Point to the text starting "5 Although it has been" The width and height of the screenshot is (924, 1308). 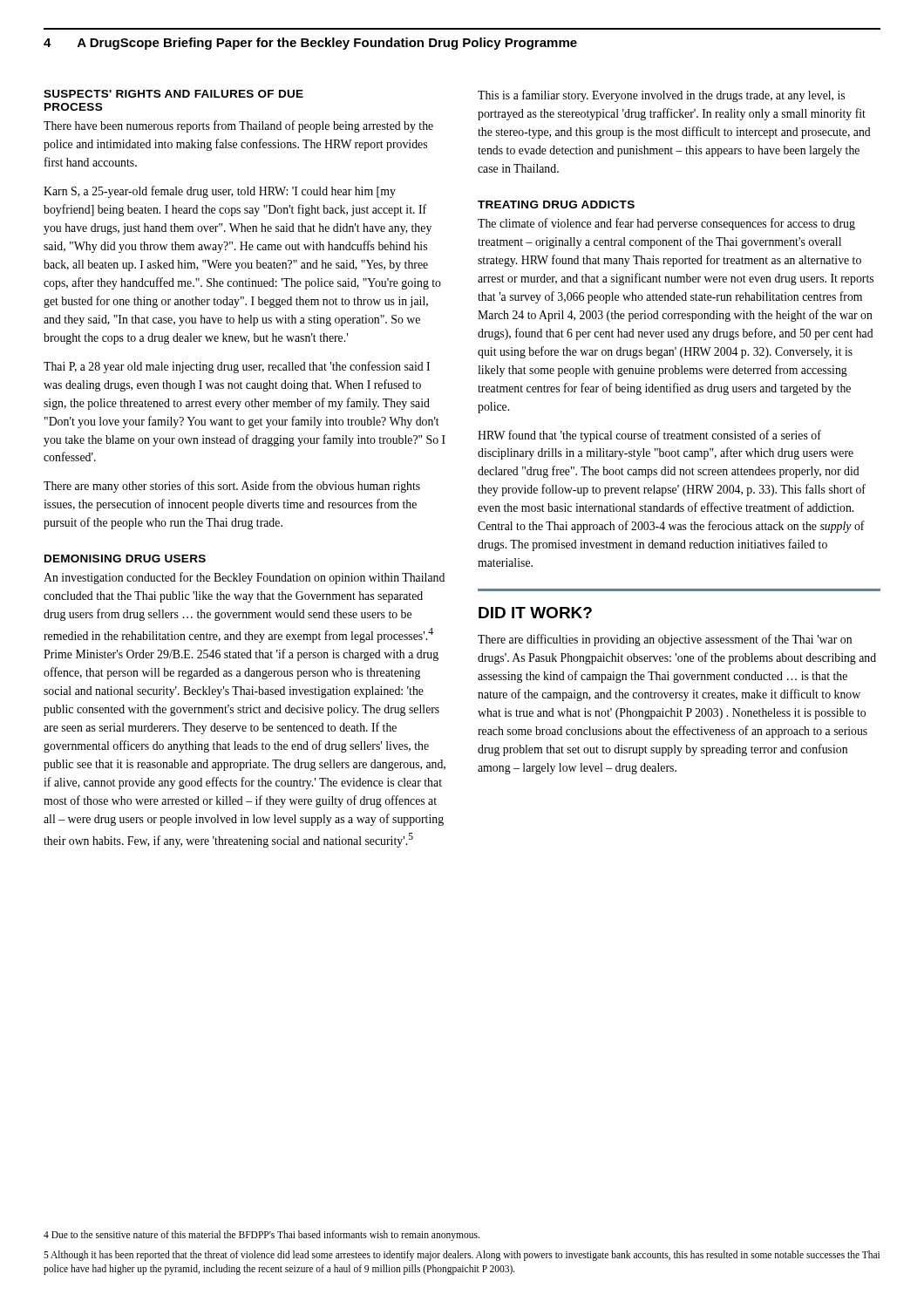(462, 1262)
